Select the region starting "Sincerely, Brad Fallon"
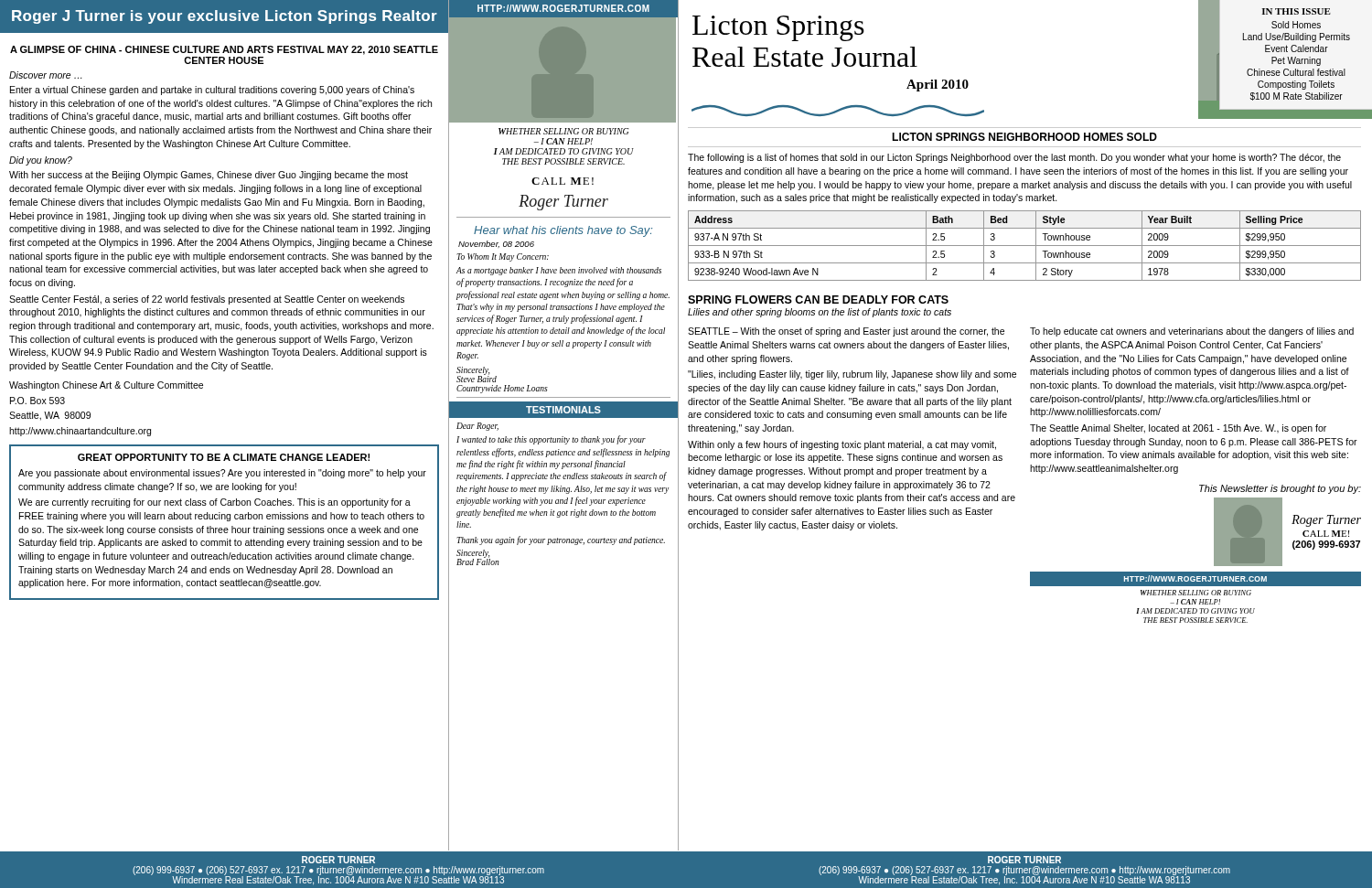Viewport: 1372px width, 888px height. pos(478,558)
